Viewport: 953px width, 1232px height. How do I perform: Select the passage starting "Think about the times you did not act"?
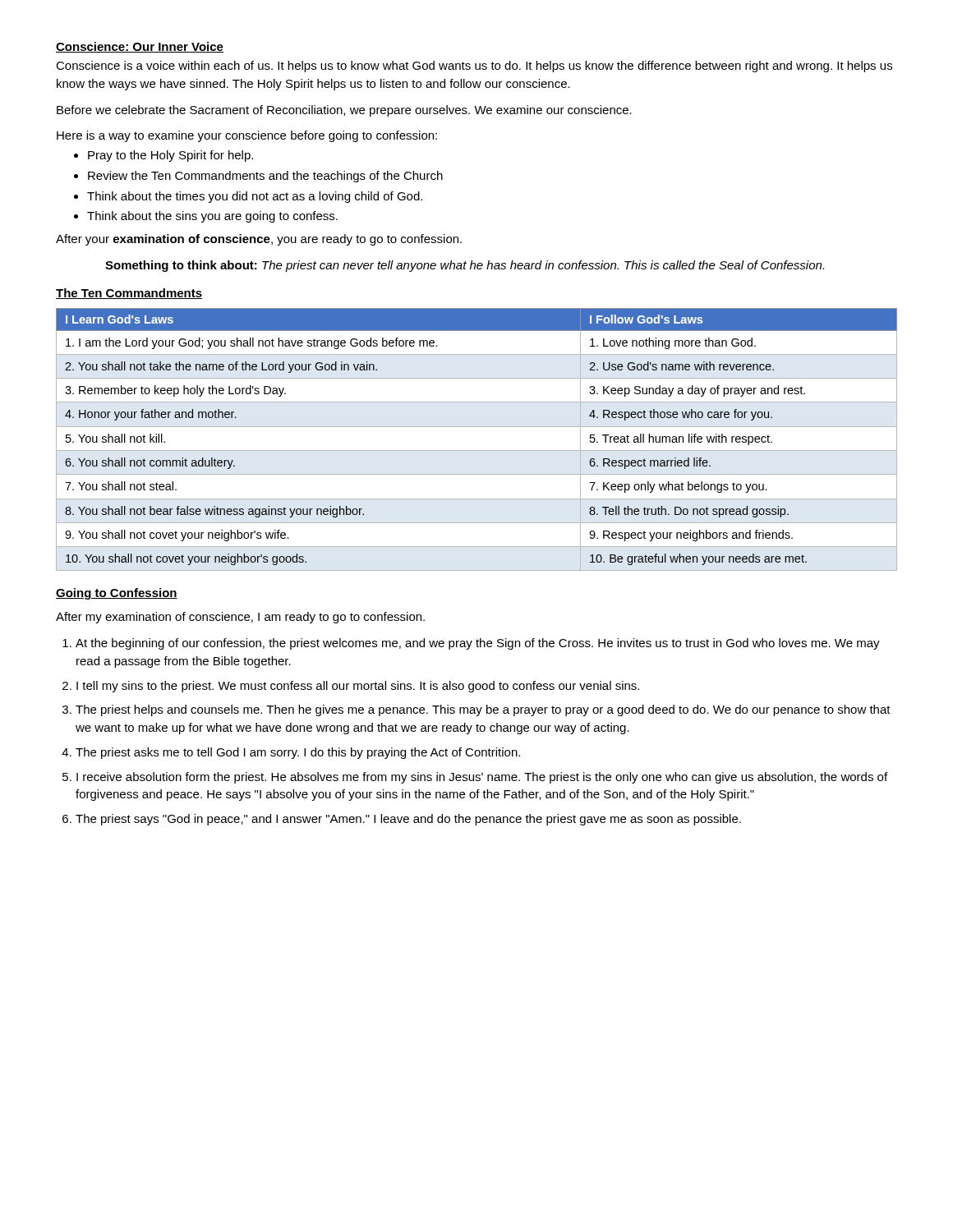coord(255,195)
